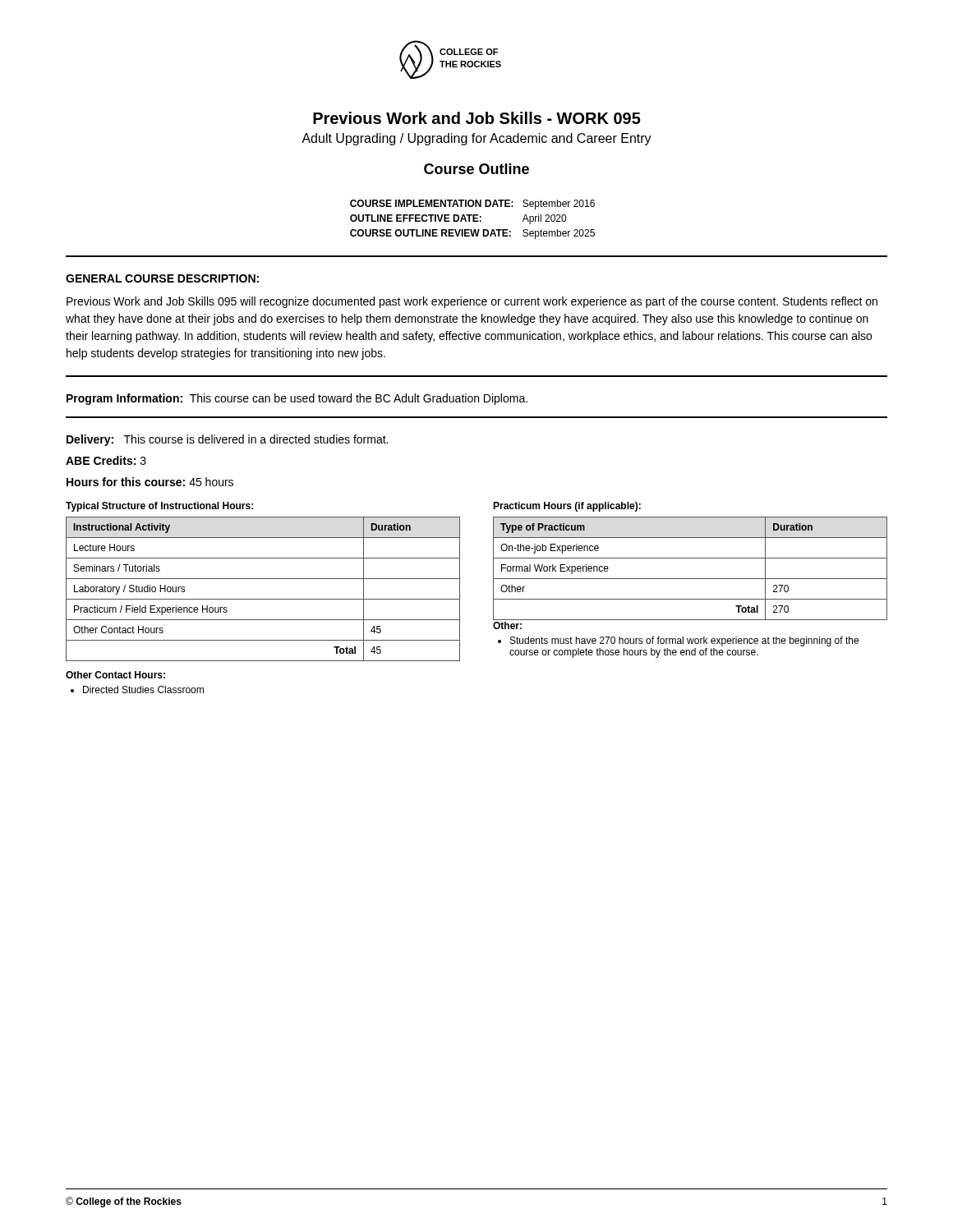953x1232 pixels.
Task: Point to the block starting "Practicum Hours (if applicable):"
Action: (x=567, y=506)
